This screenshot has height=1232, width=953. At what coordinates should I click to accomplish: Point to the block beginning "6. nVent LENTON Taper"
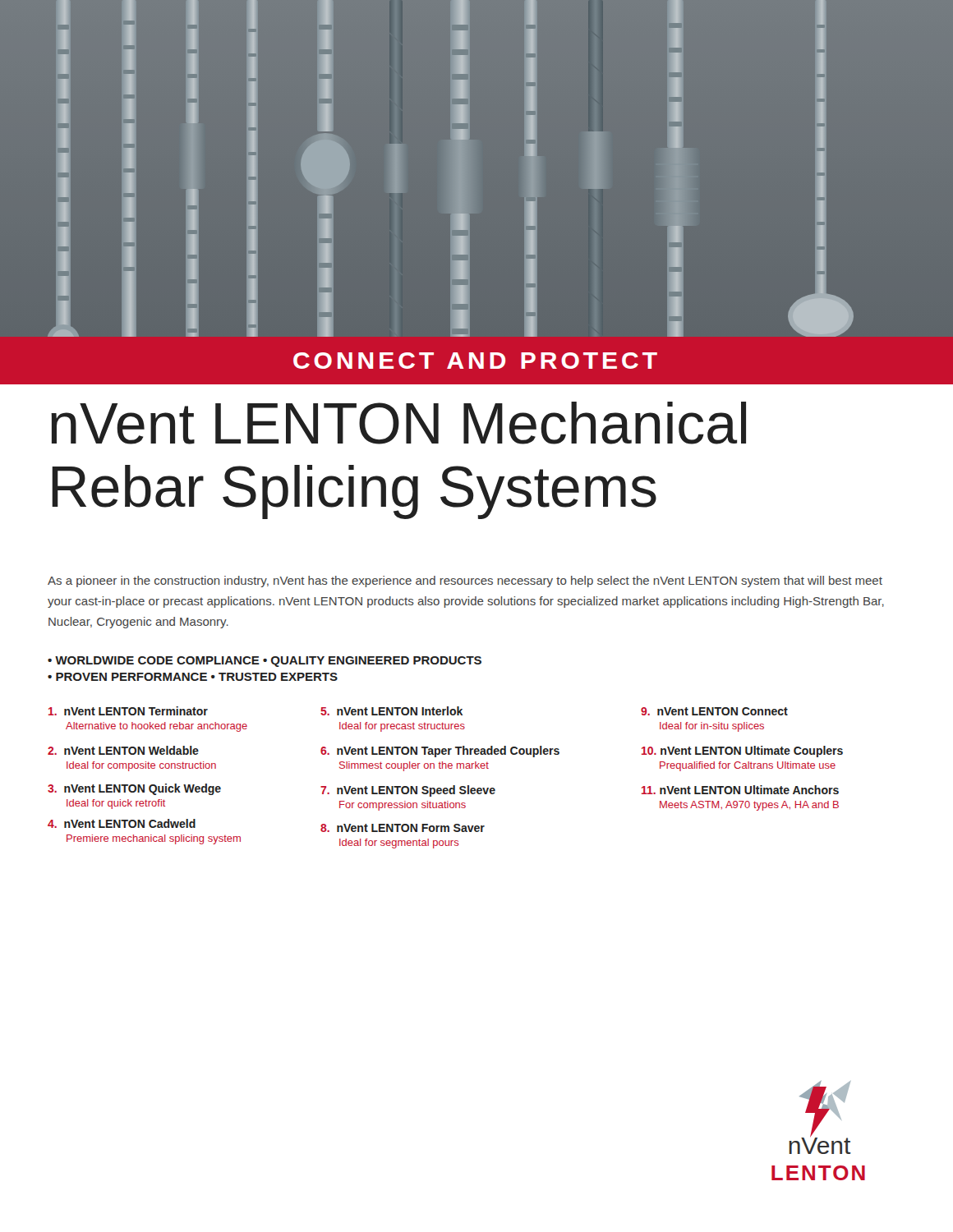point(472,758)
